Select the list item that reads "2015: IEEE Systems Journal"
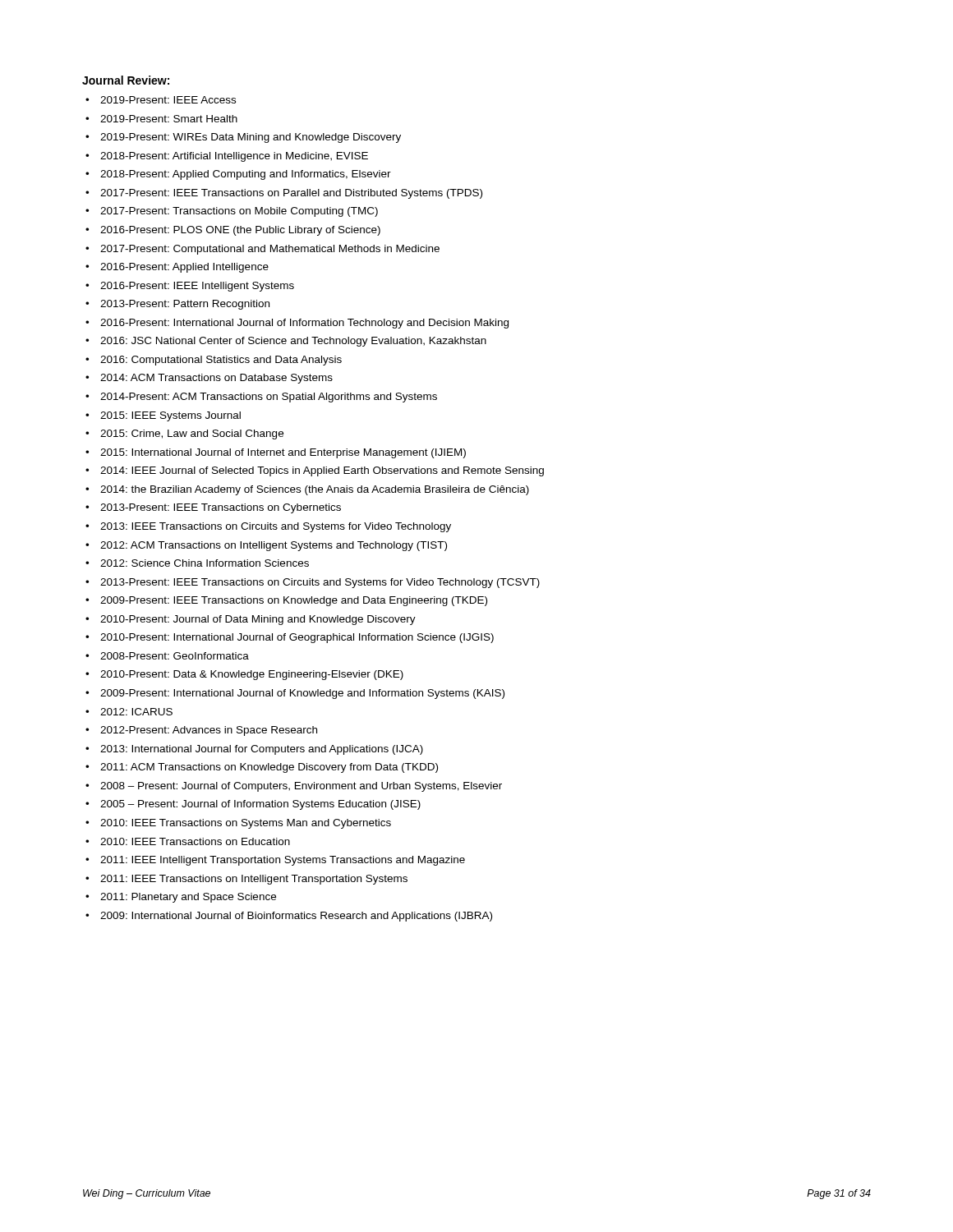 (171, 415)
